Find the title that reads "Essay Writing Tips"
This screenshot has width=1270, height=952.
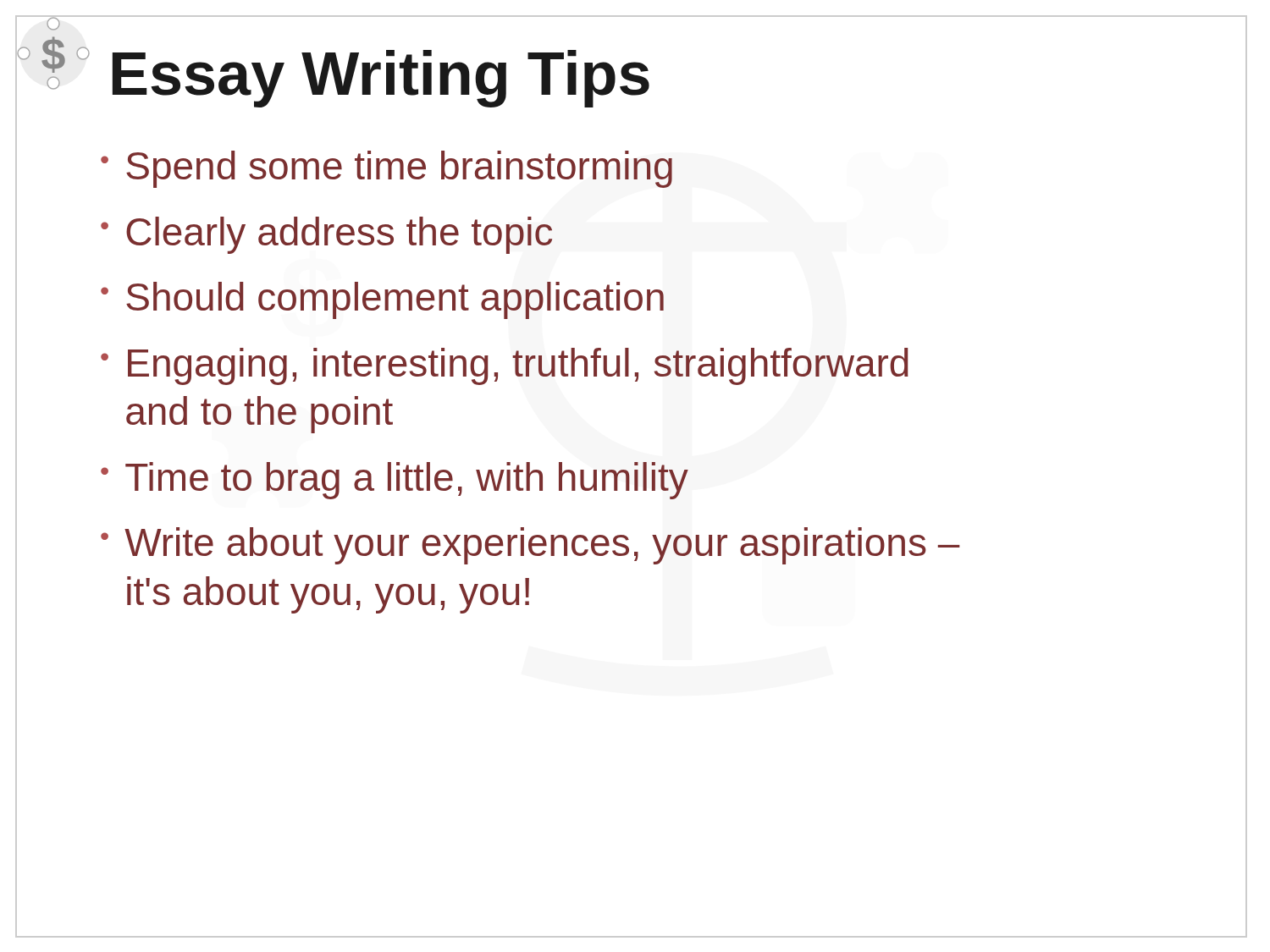pos(380,74)
